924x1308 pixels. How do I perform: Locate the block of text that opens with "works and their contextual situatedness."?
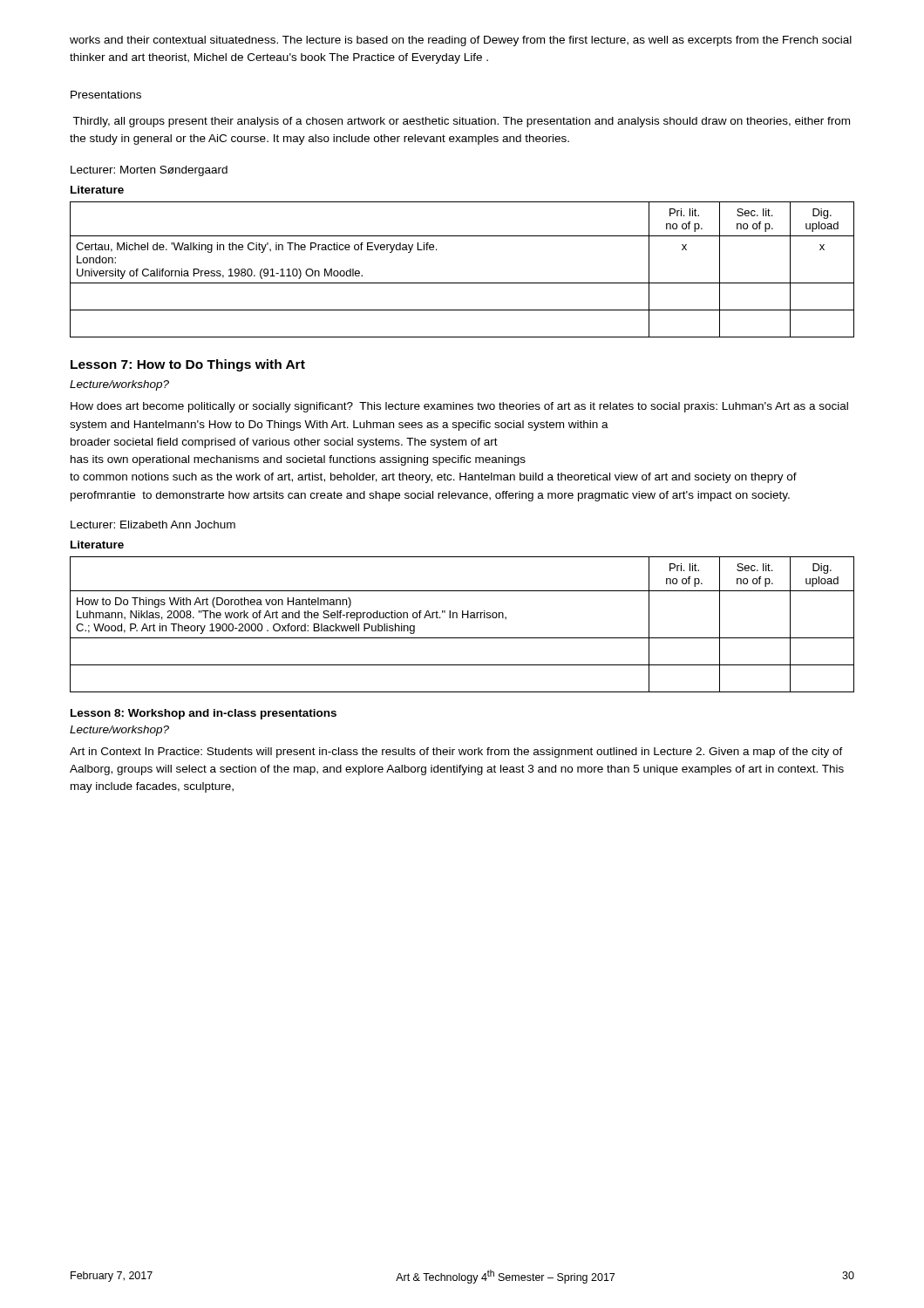click(461, 48)
